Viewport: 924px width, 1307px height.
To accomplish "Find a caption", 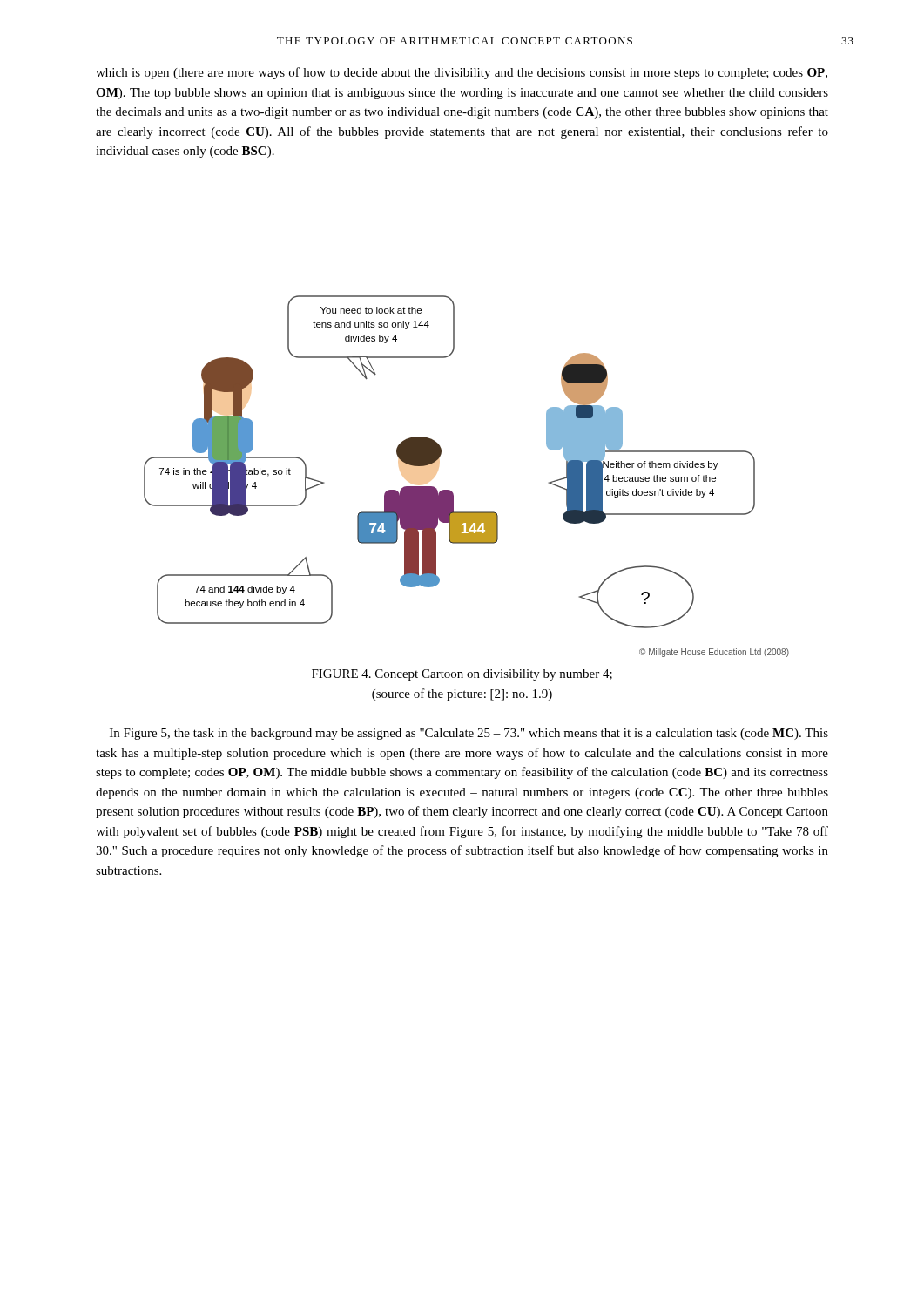I will click(x=462, y=683).
